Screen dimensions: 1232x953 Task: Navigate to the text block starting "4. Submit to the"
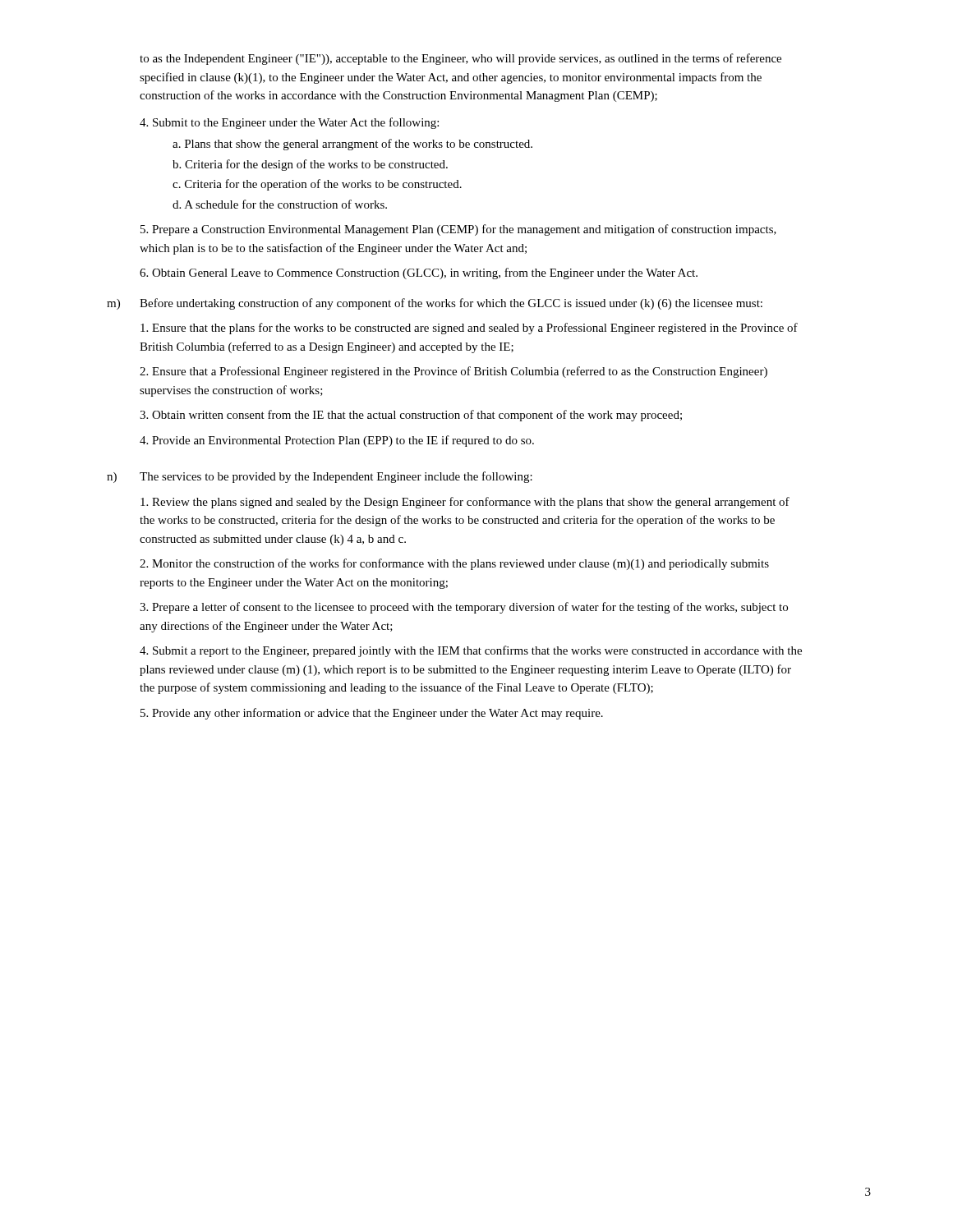pyautogui.click(x=289, y=123)
